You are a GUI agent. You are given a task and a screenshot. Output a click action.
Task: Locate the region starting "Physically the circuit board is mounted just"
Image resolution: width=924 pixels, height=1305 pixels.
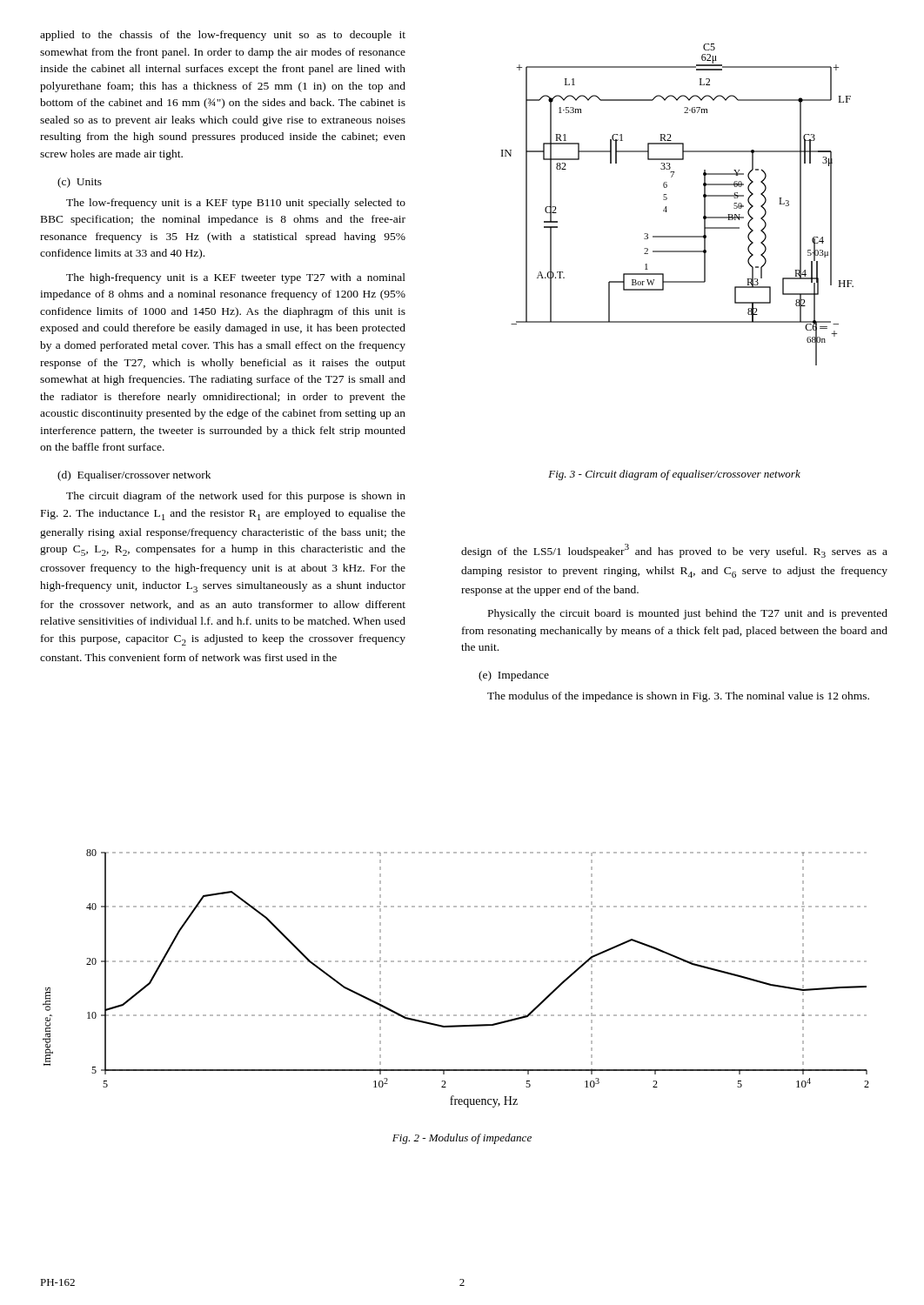[674, 630]
